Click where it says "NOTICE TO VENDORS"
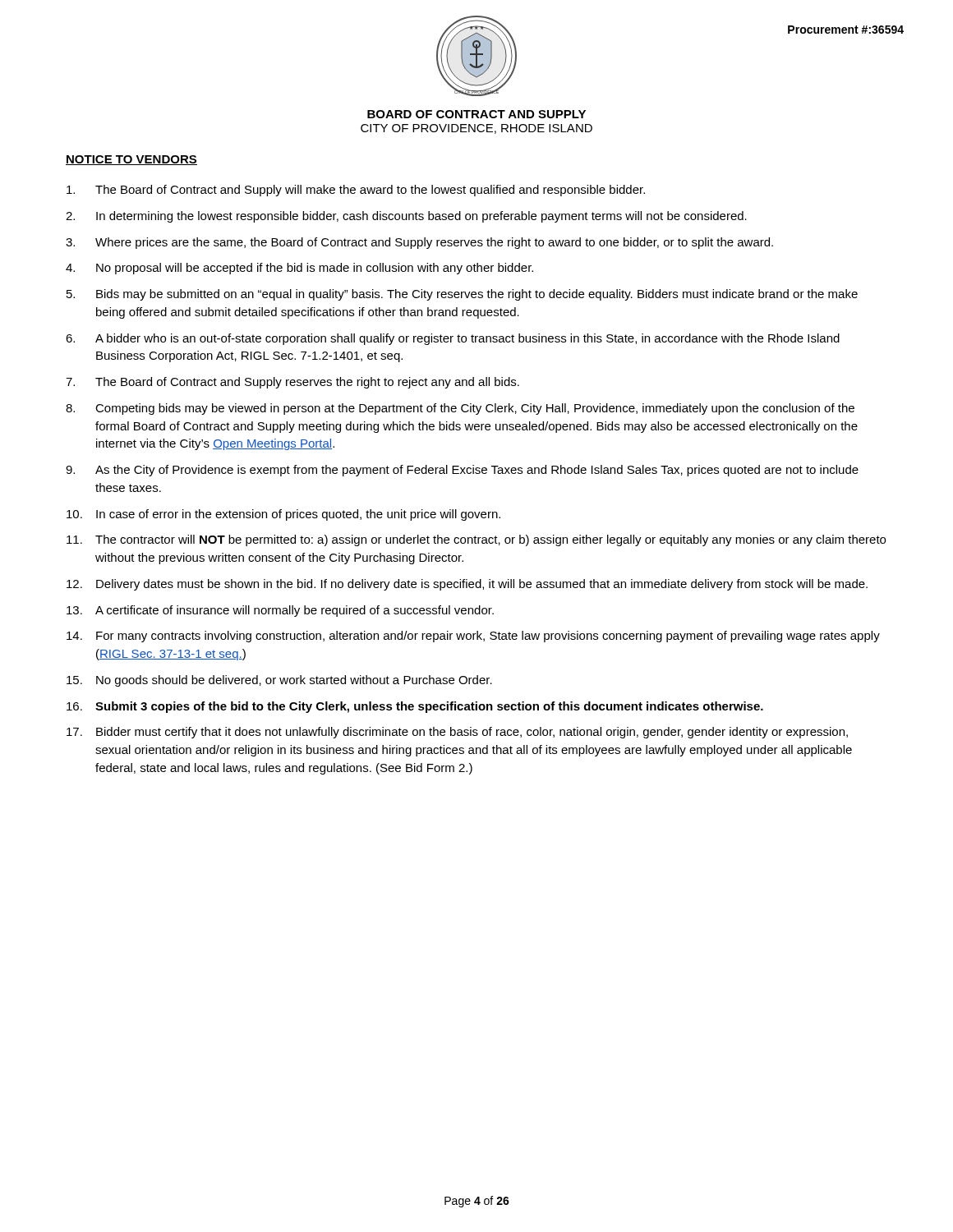 [131, 159]
